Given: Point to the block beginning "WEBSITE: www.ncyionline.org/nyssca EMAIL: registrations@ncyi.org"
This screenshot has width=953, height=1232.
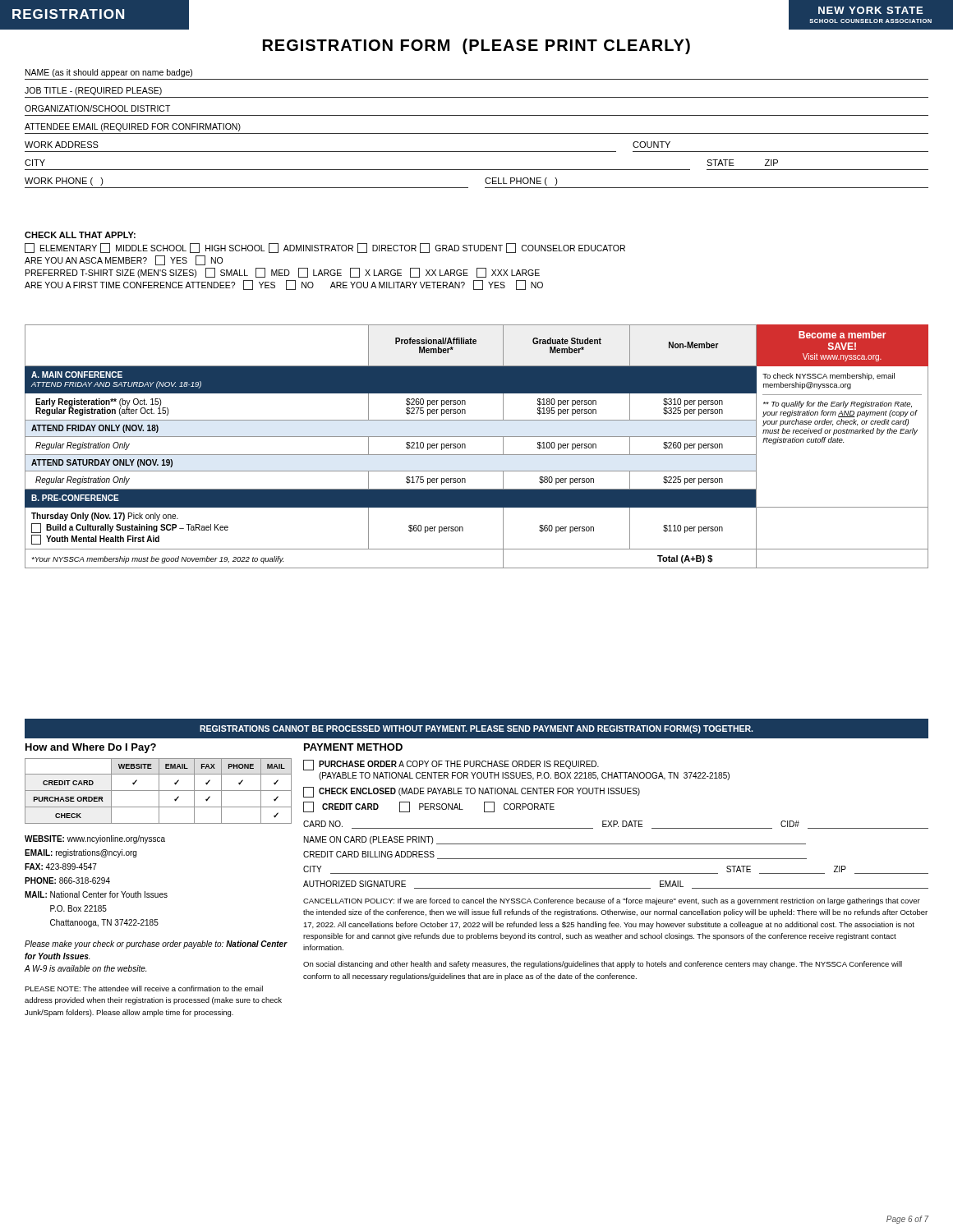Looking at the screenshot, I should pyautogui.click(x=158, y=881).
